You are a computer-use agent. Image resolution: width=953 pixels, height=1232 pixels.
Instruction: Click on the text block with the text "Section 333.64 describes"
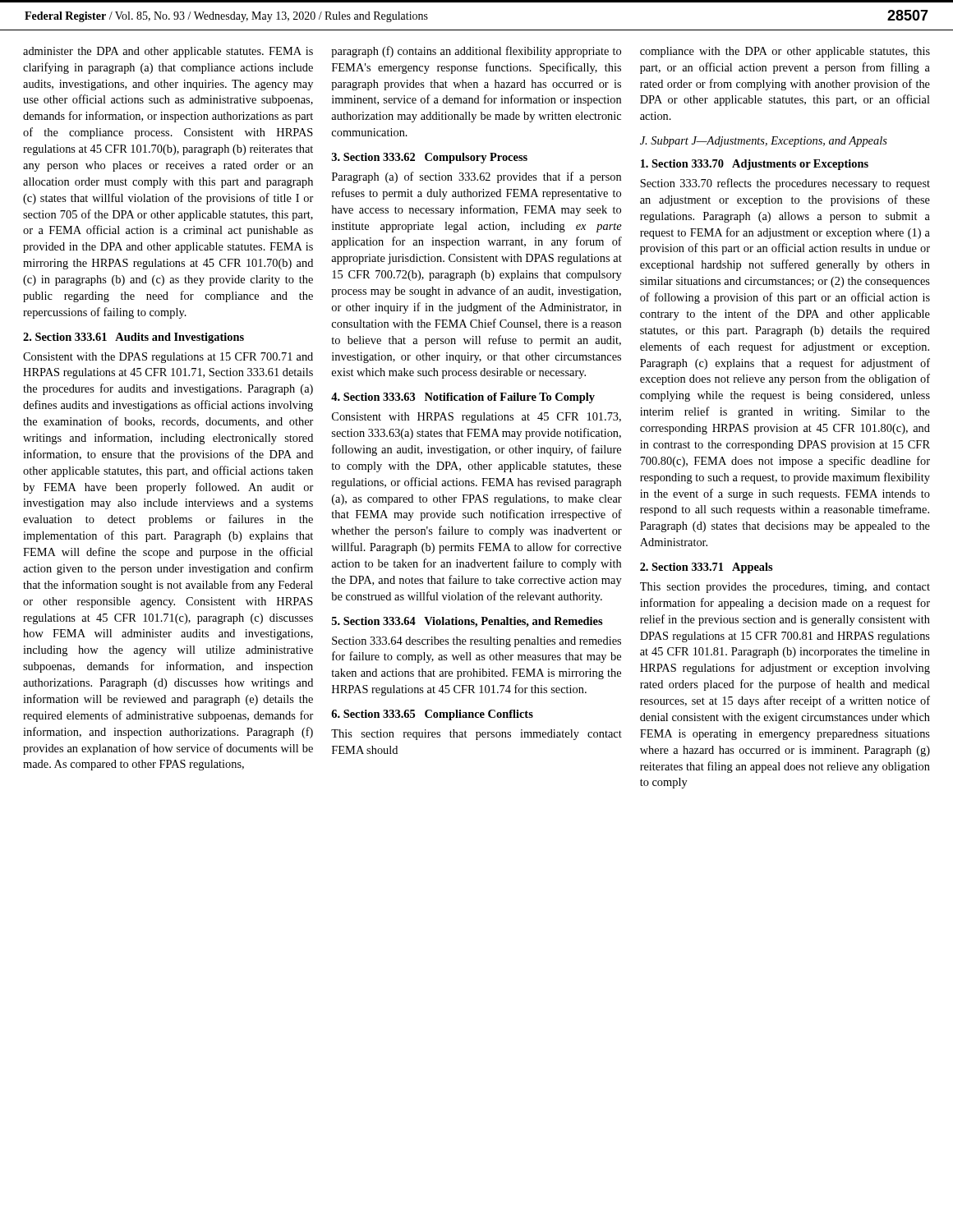coord(476,665)
